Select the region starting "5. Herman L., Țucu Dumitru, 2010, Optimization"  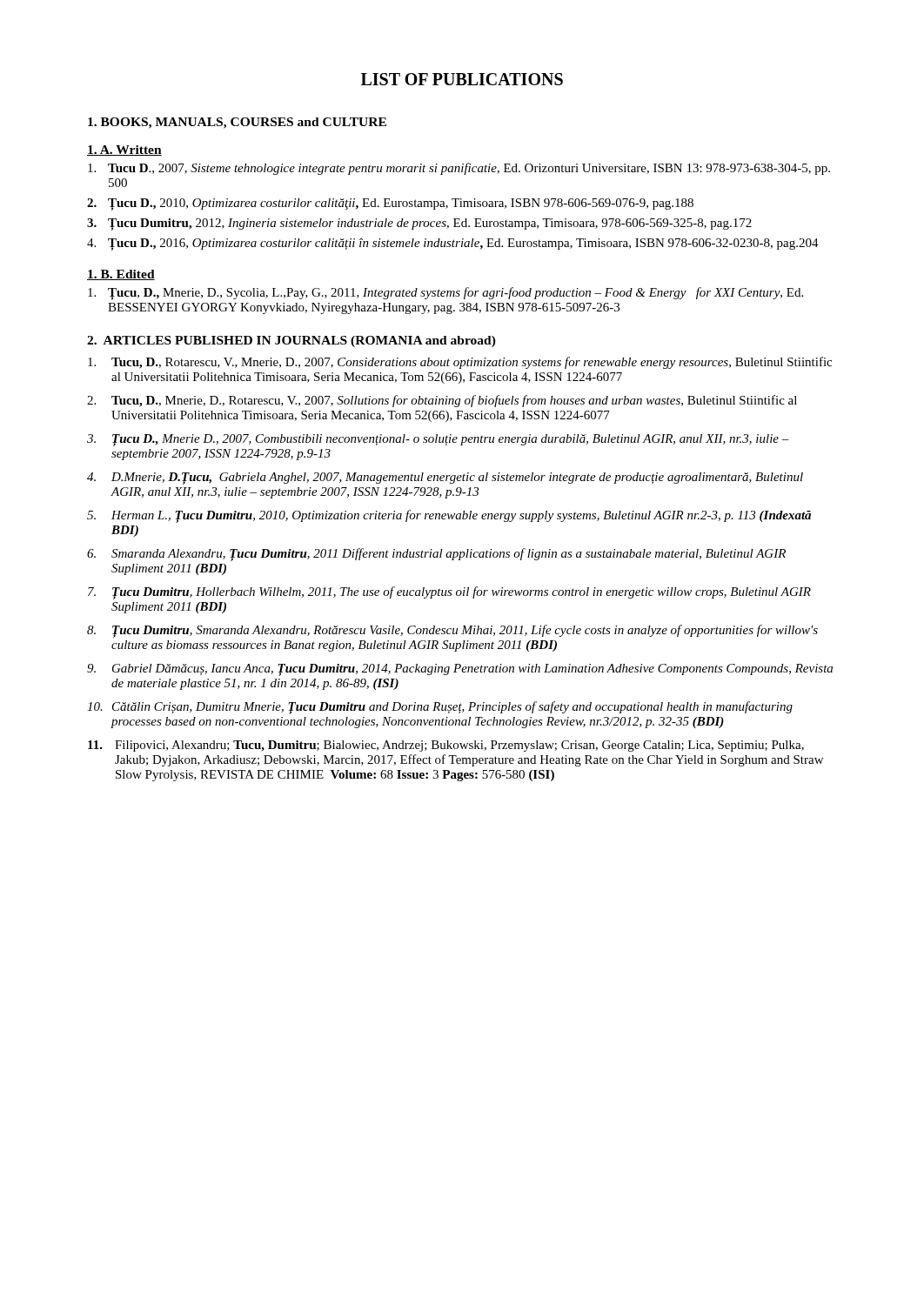tap(462, 523)
